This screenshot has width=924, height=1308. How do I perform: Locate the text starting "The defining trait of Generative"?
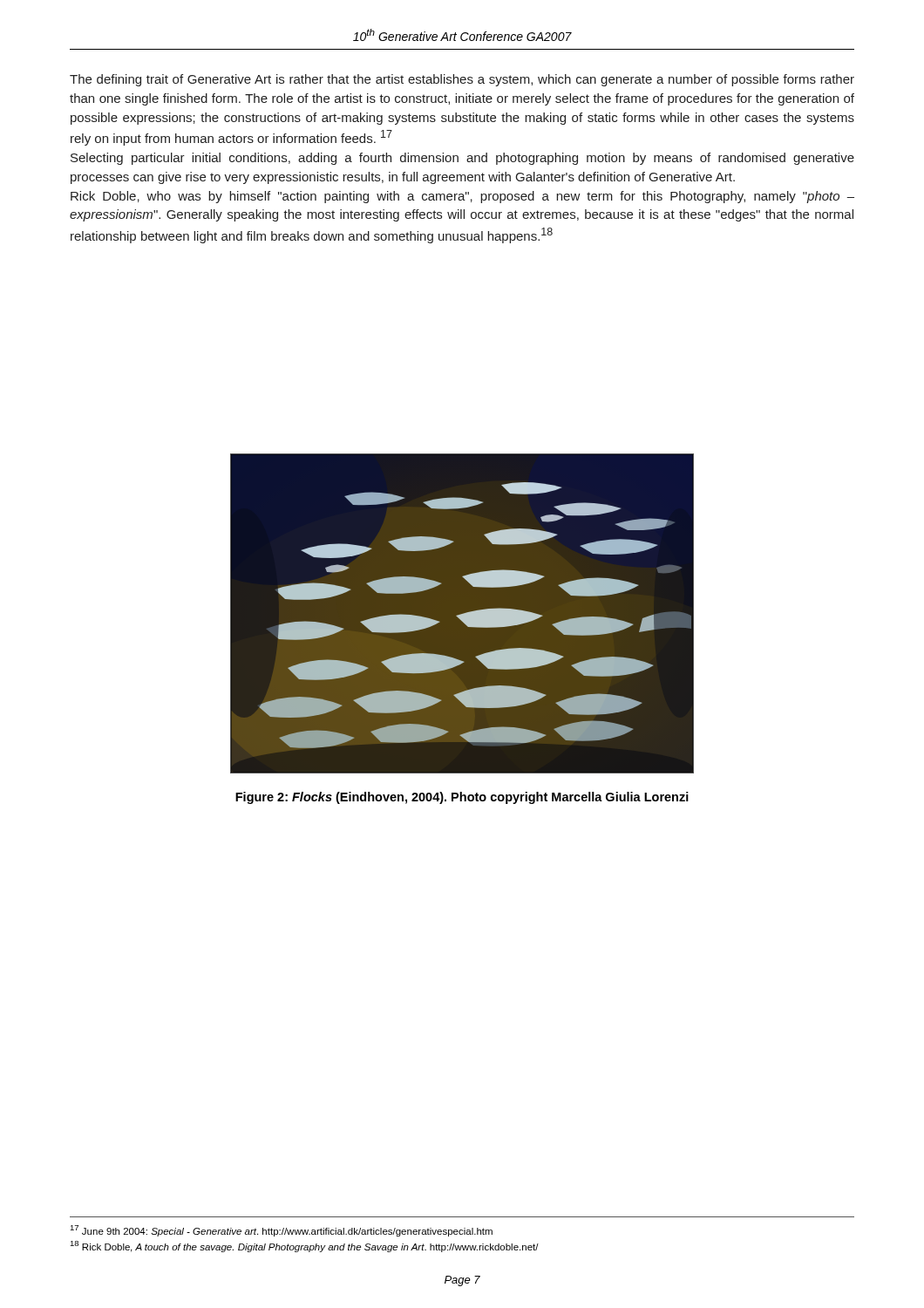click(x=462, y=158)
